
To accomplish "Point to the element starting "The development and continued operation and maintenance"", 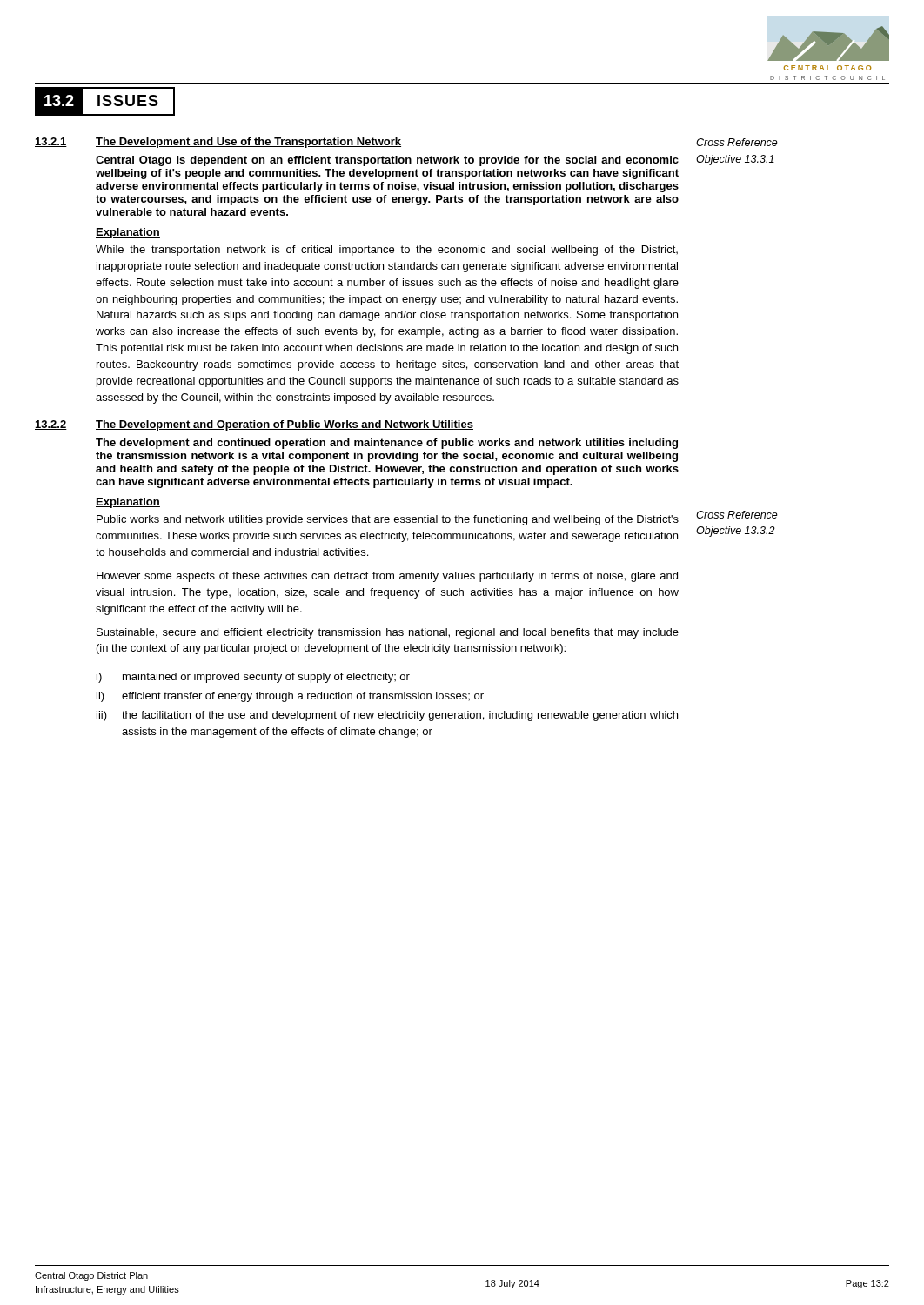I will (387, 462).
